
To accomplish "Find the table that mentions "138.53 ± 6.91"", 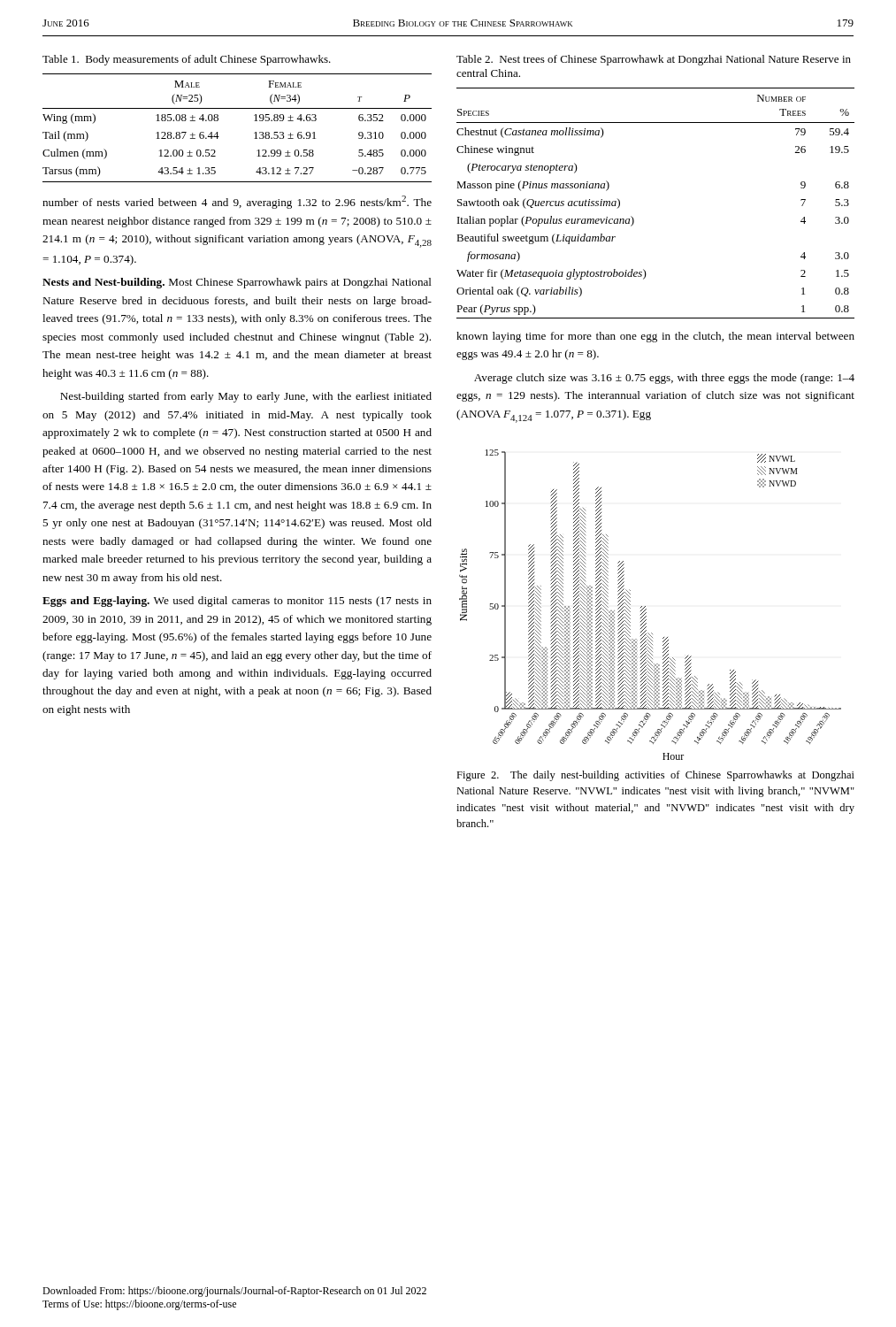I will (x=237, y=128).
